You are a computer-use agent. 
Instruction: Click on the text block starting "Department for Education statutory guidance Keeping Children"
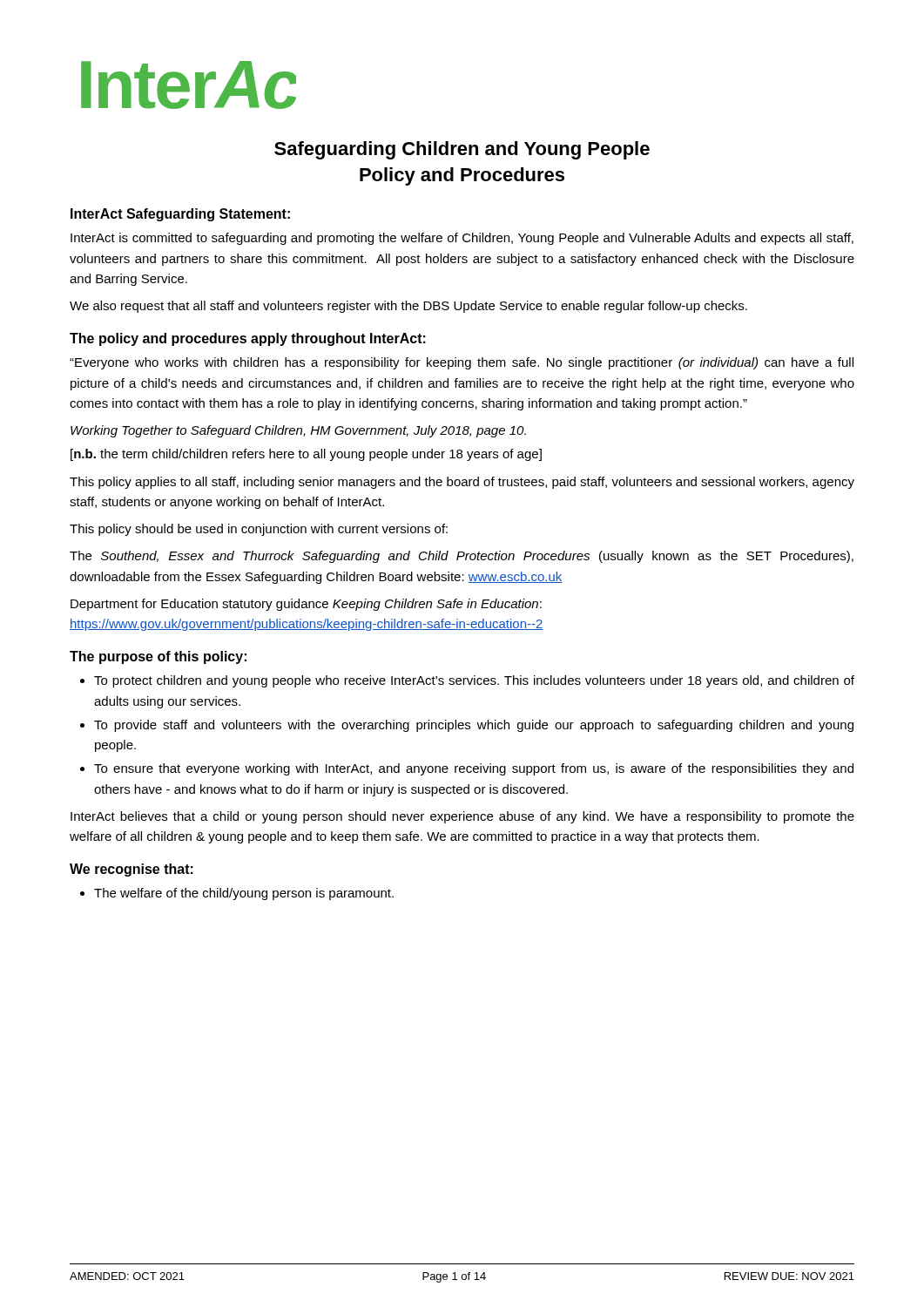point(306,613)
